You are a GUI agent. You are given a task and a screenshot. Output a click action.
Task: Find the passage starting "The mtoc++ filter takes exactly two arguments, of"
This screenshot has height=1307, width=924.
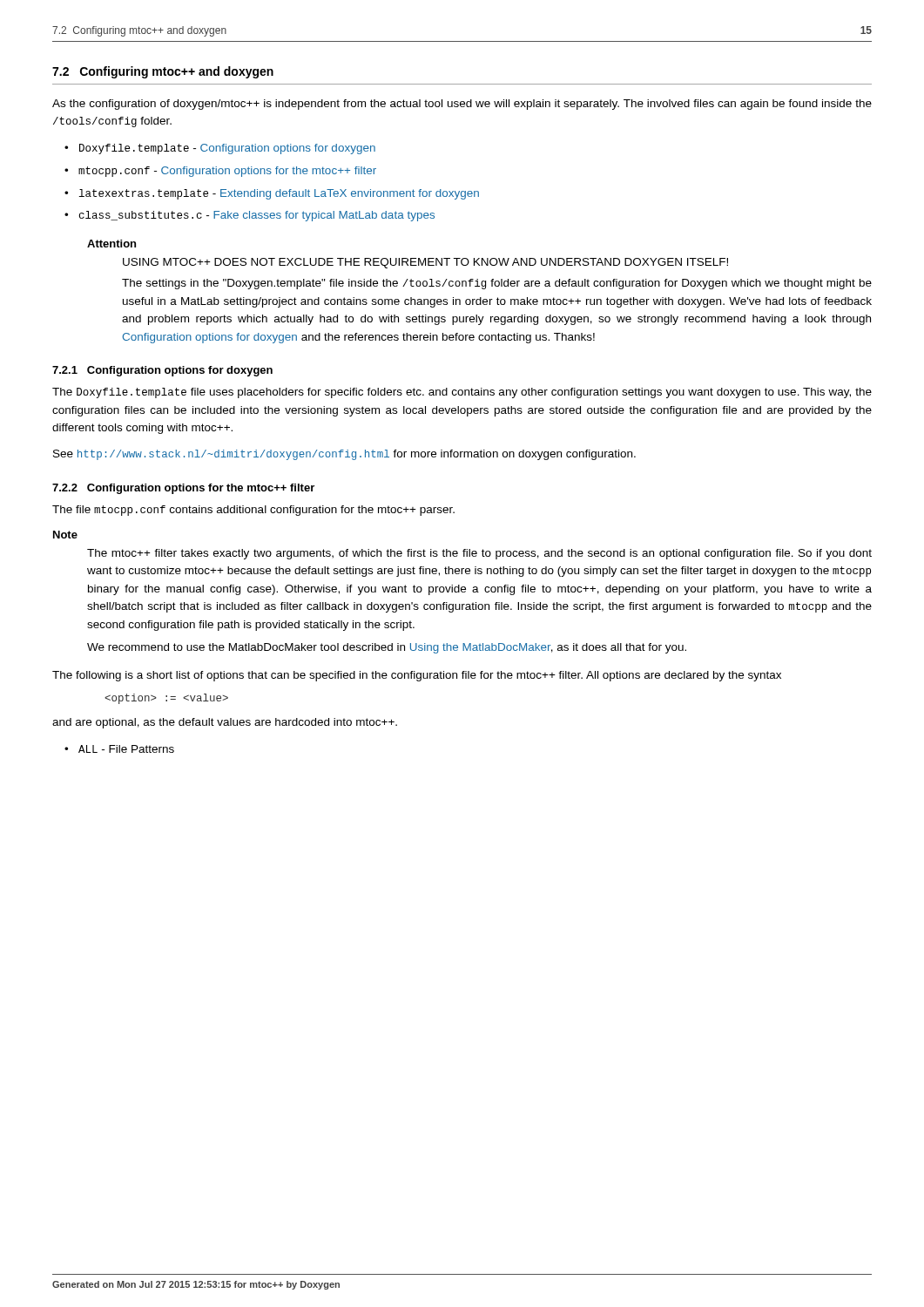click(x=479, y=600)
